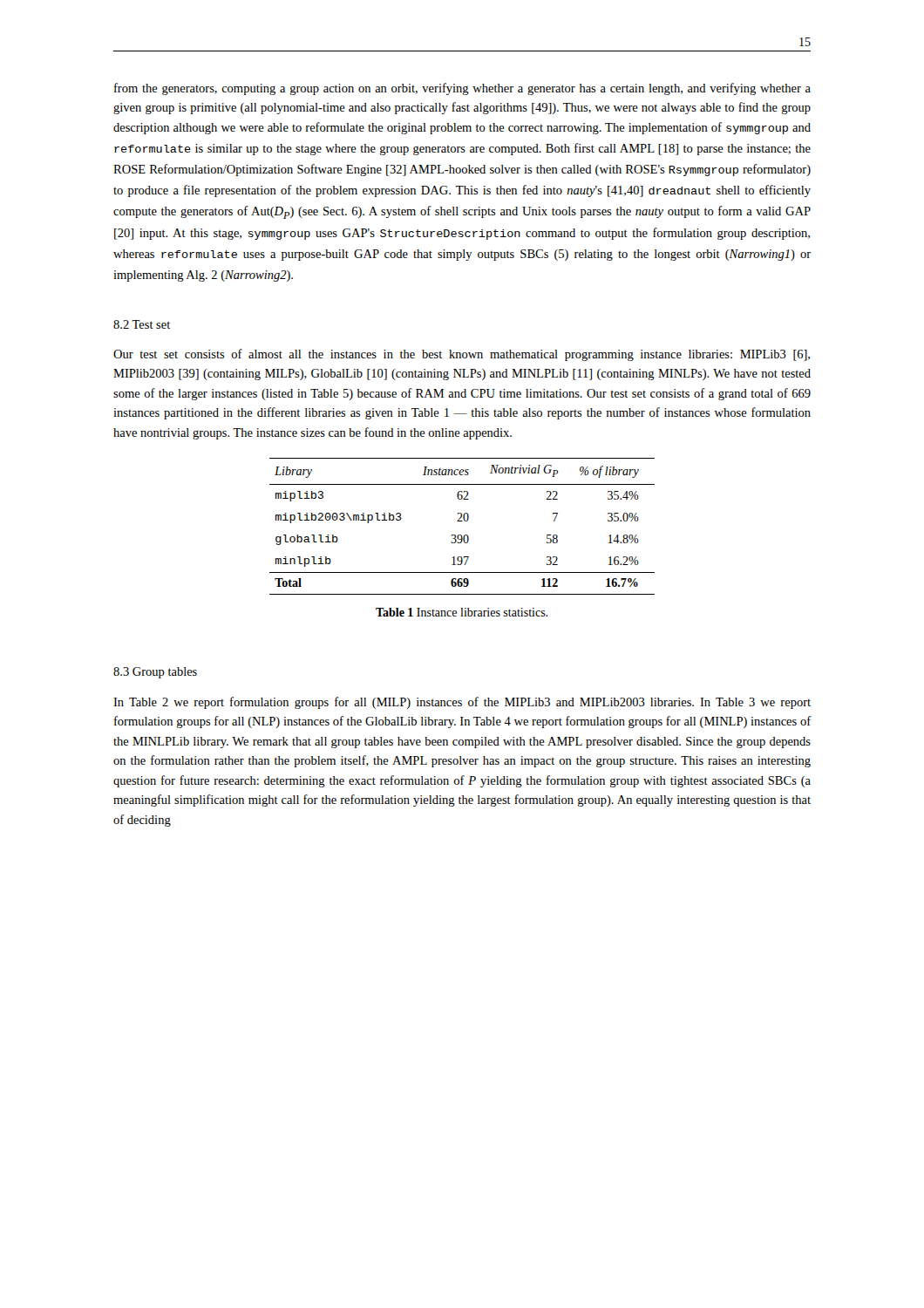The width and height of the screenshot is (924, 1308).
Task: Find "Table 1 Instance libraries statistics." on this page
Action: 462,612
